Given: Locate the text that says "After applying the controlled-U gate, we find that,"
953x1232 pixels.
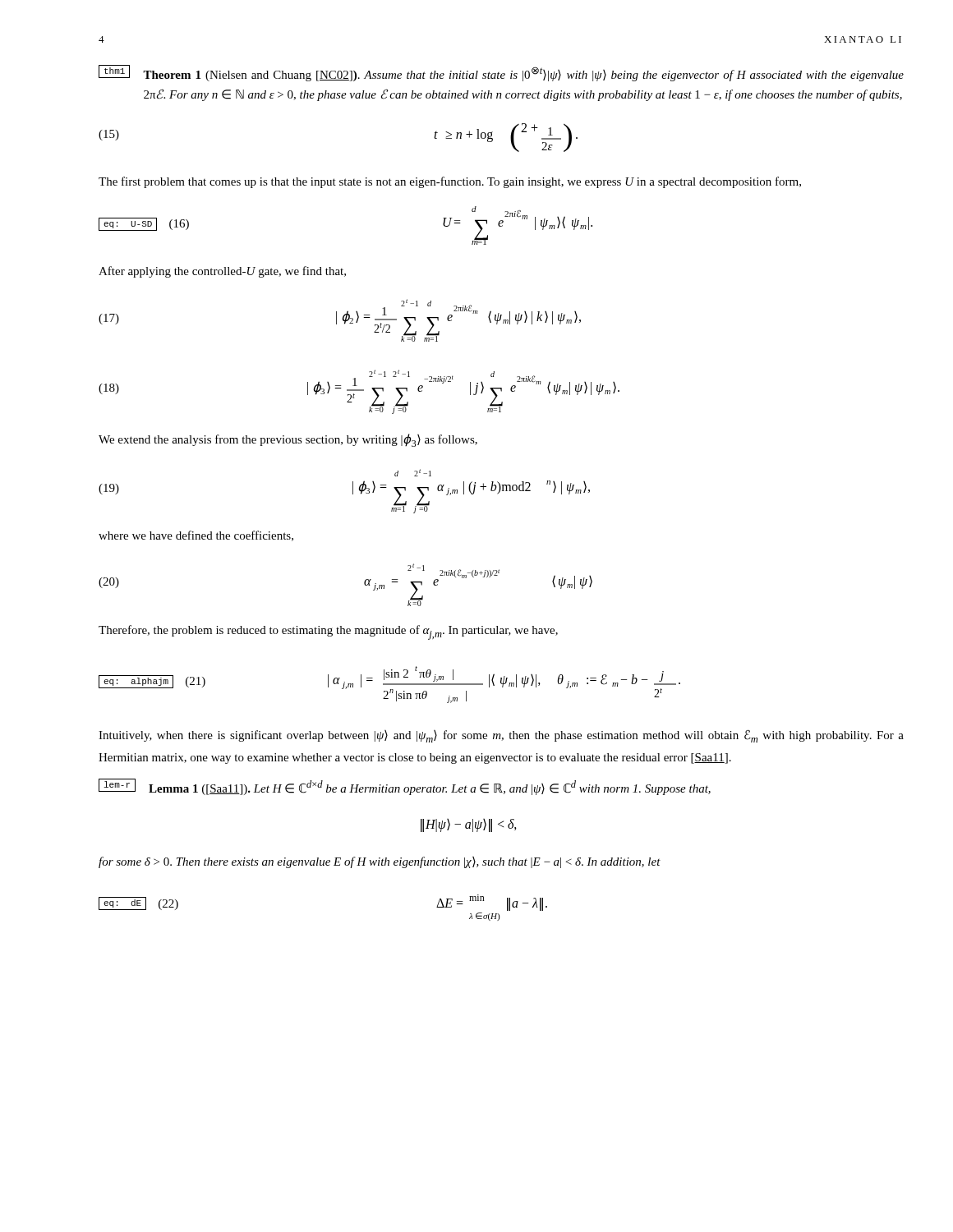Looking at the screenshot, I should 223,271.
